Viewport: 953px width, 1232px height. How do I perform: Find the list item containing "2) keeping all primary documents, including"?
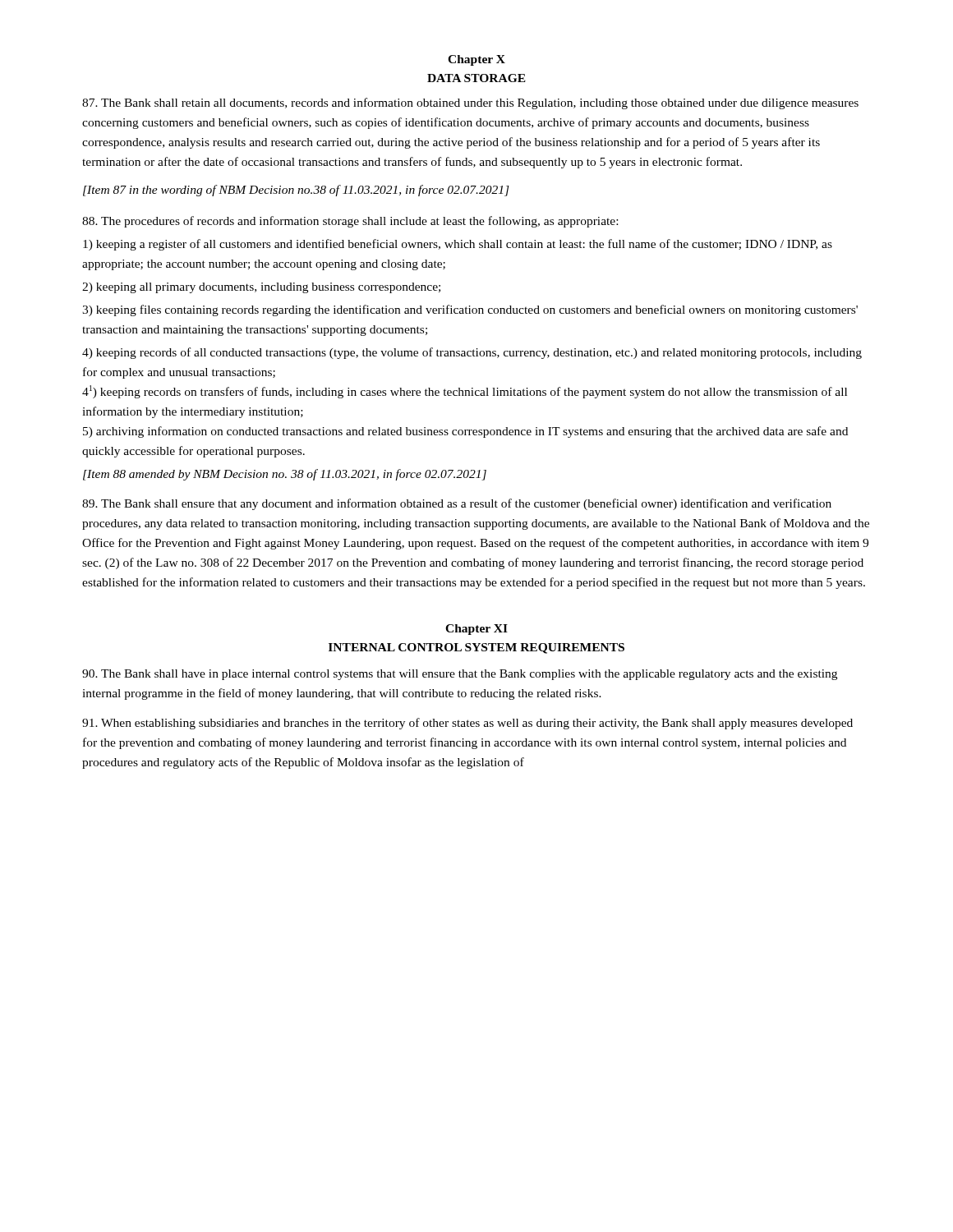pyautogui.click(x=262, y=286)
